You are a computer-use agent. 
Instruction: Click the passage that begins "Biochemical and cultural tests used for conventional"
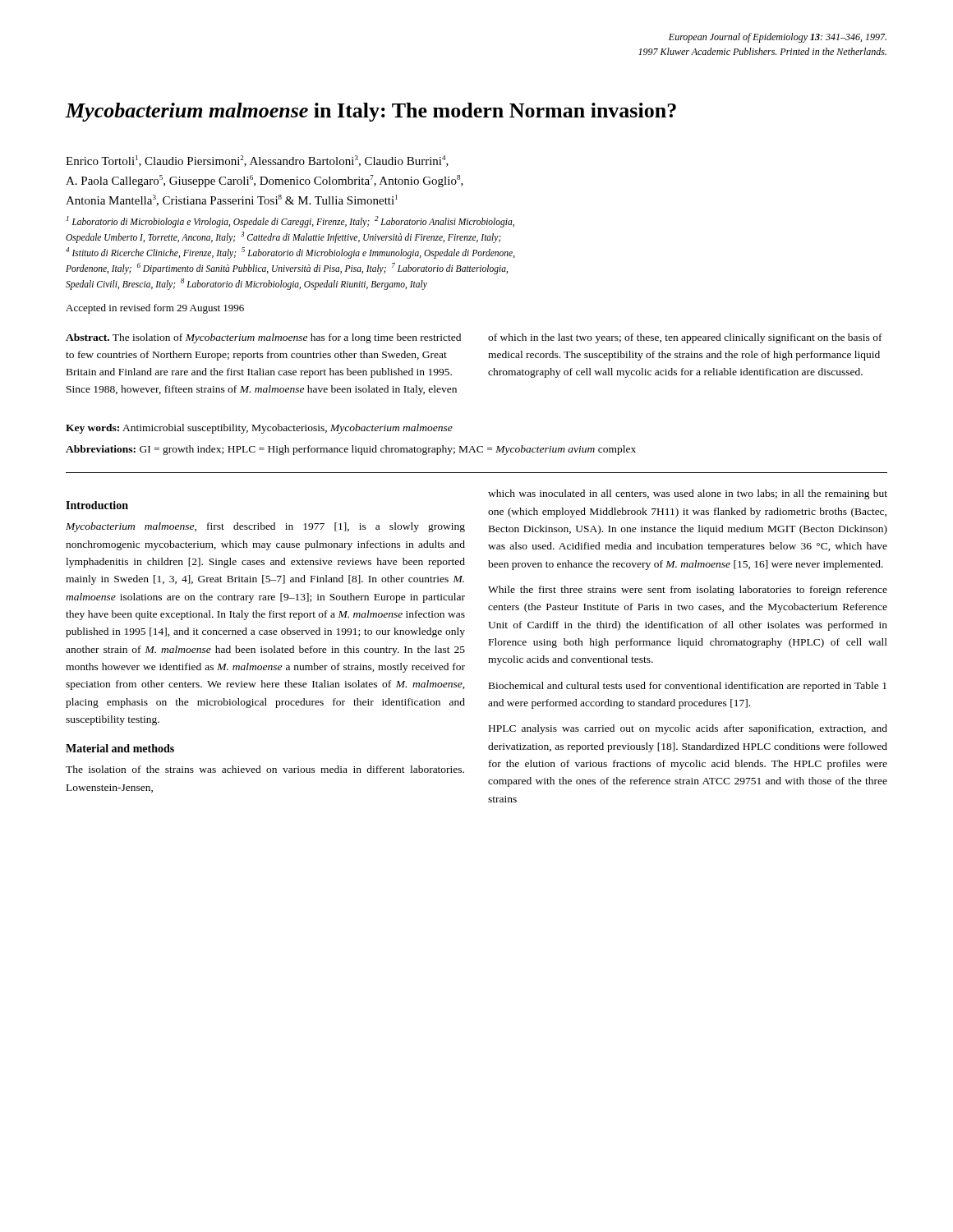688,694
